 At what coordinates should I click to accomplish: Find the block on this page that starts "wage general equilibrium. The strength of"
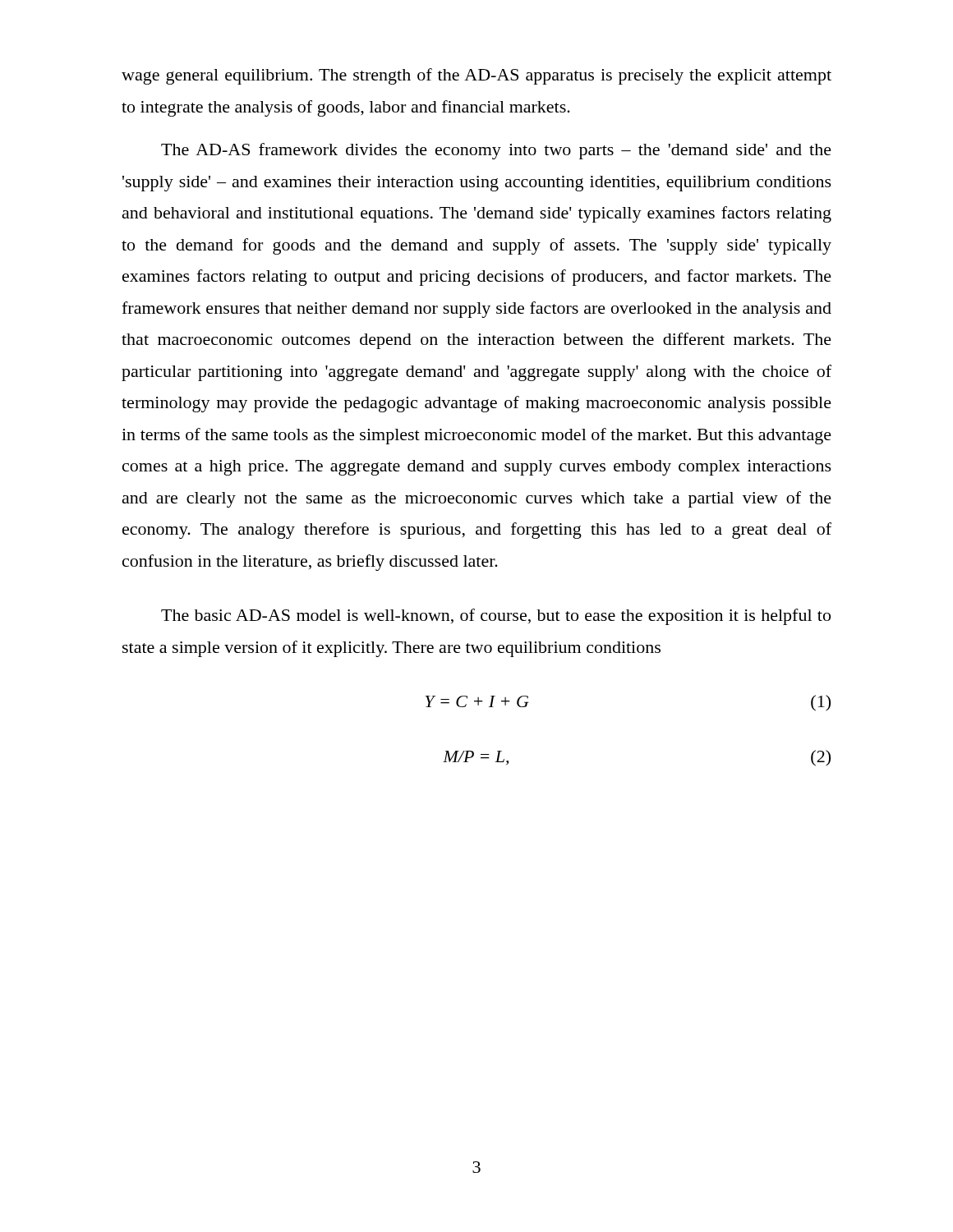476,90
